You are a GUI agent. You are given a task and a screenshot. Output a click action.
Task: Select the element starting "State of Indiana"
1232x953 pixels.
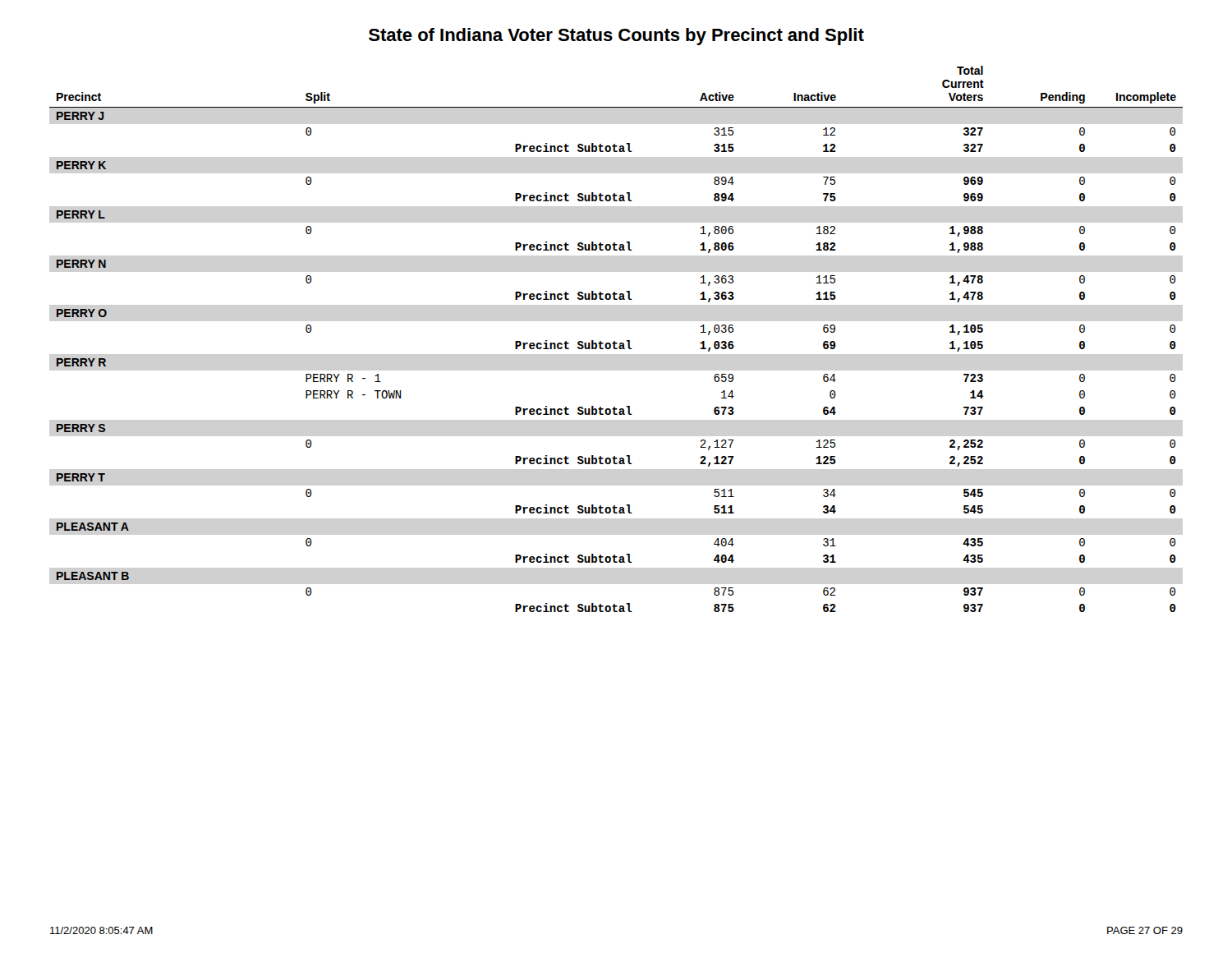pyautogui.click(x=616, y=35)
